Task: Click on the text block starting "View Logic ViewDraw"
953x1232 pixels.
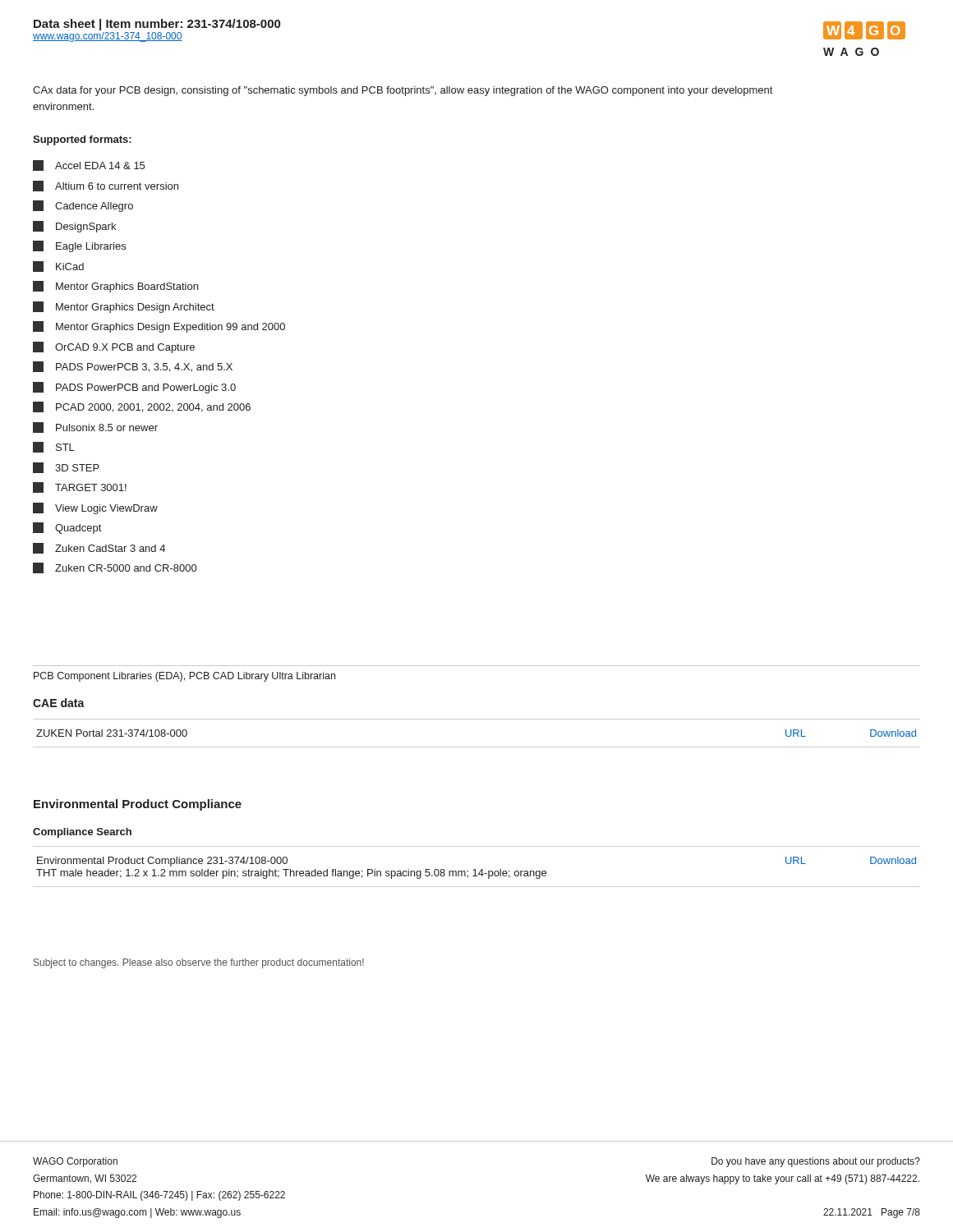Action: [x=95, y=508]
